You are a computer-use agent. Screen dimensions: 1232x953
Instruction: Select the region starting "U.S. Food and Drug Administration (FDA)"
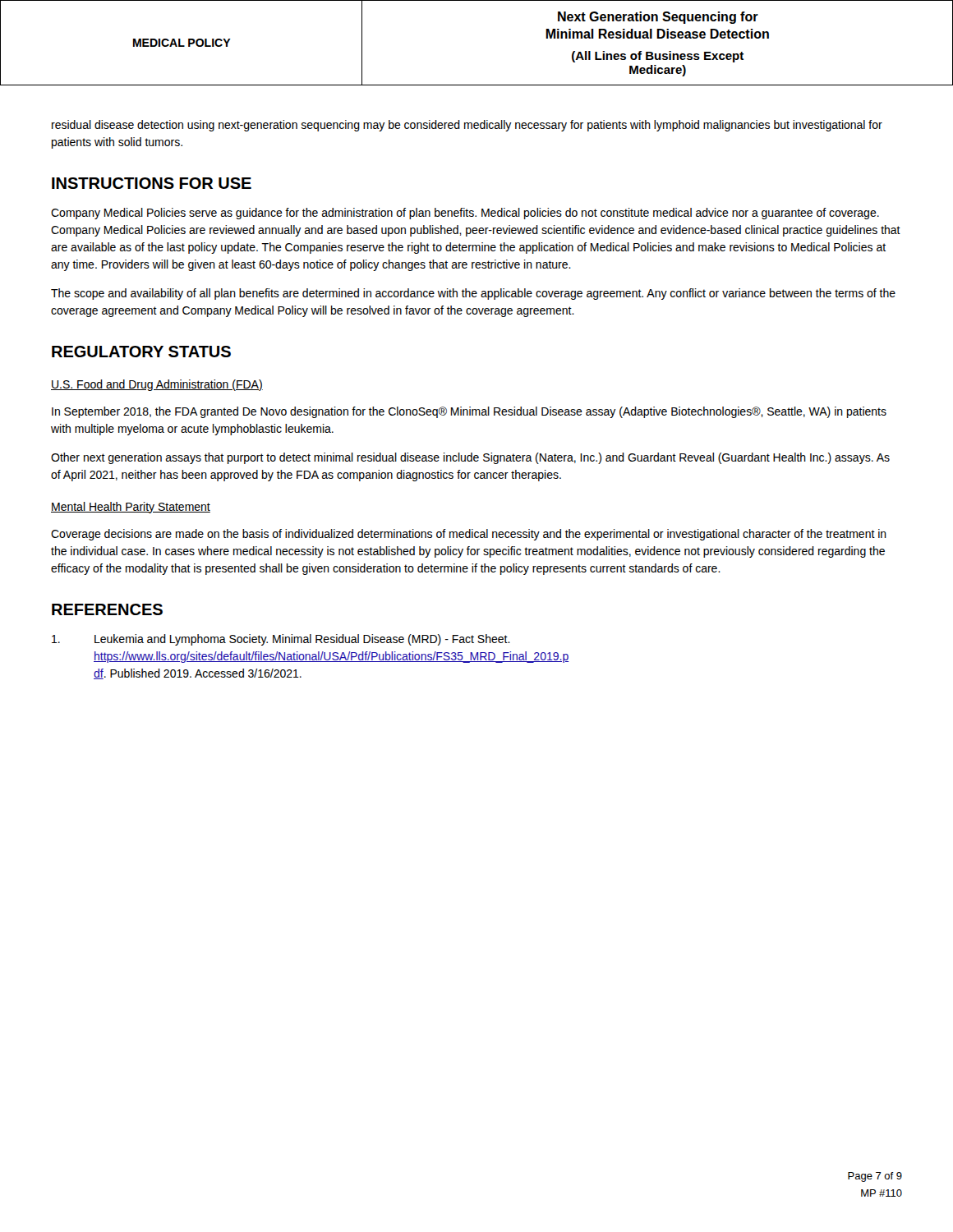[157, 385]
